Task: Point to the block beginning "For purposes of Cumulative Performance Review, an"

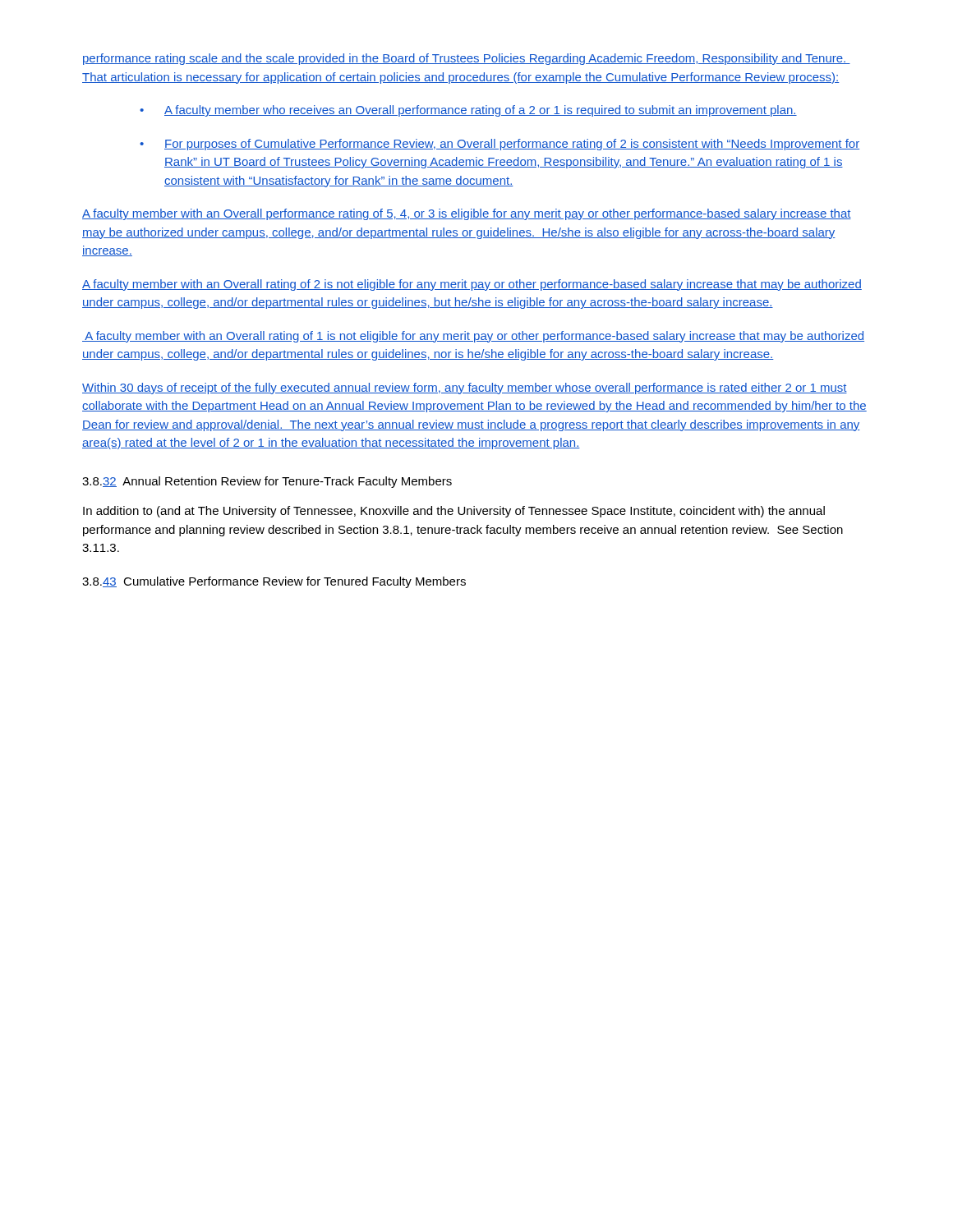Action: [x=512, y=161]
